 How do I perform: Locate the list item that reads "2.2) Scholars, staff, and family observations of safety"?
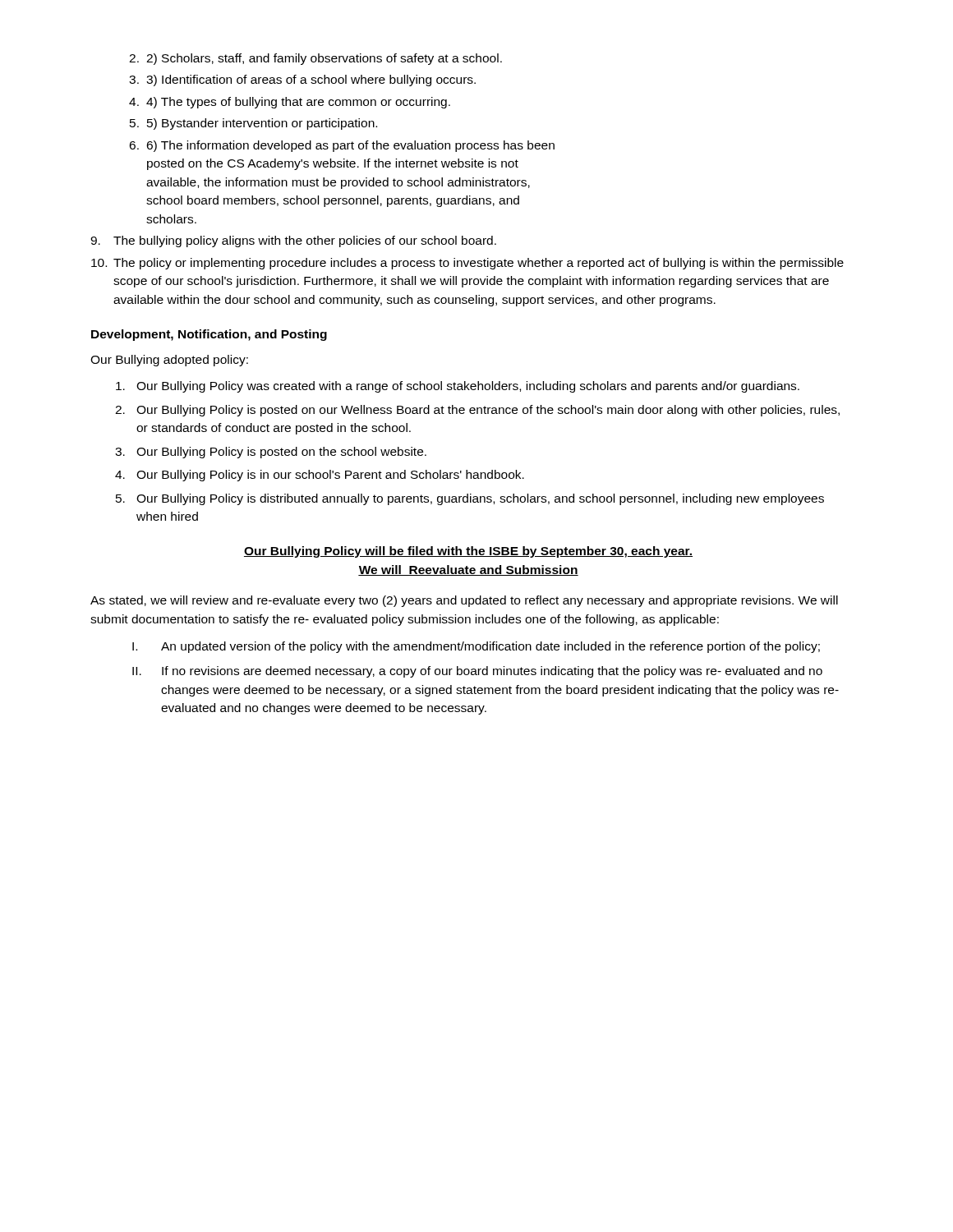(468, 139)
